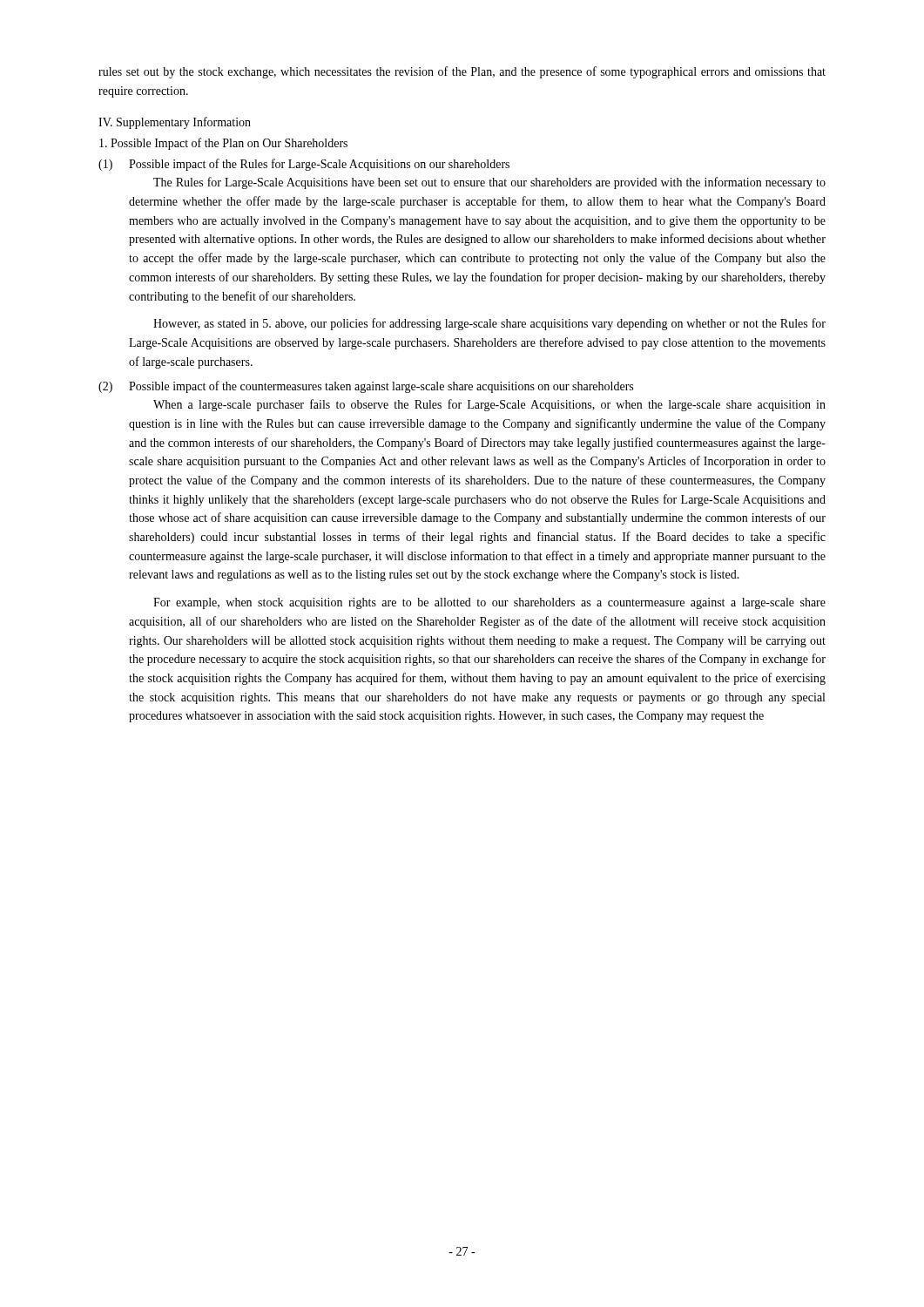Select the list item with the text "(1) Possible impact of the"
The image size is (924, 1307).
[x=462, y=165]
